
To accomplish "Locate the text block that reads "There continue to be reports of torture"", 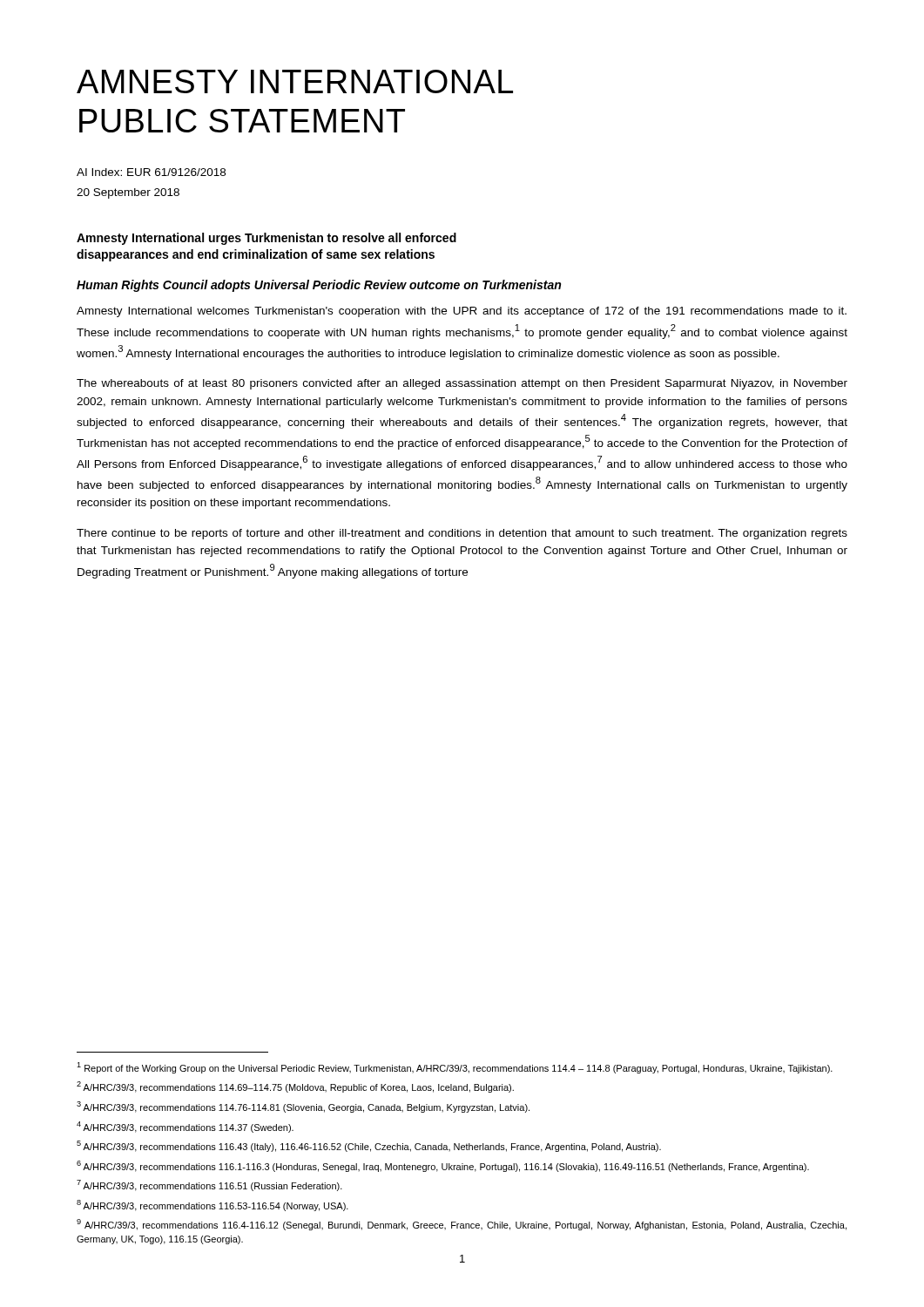I will tap(462, 552).
